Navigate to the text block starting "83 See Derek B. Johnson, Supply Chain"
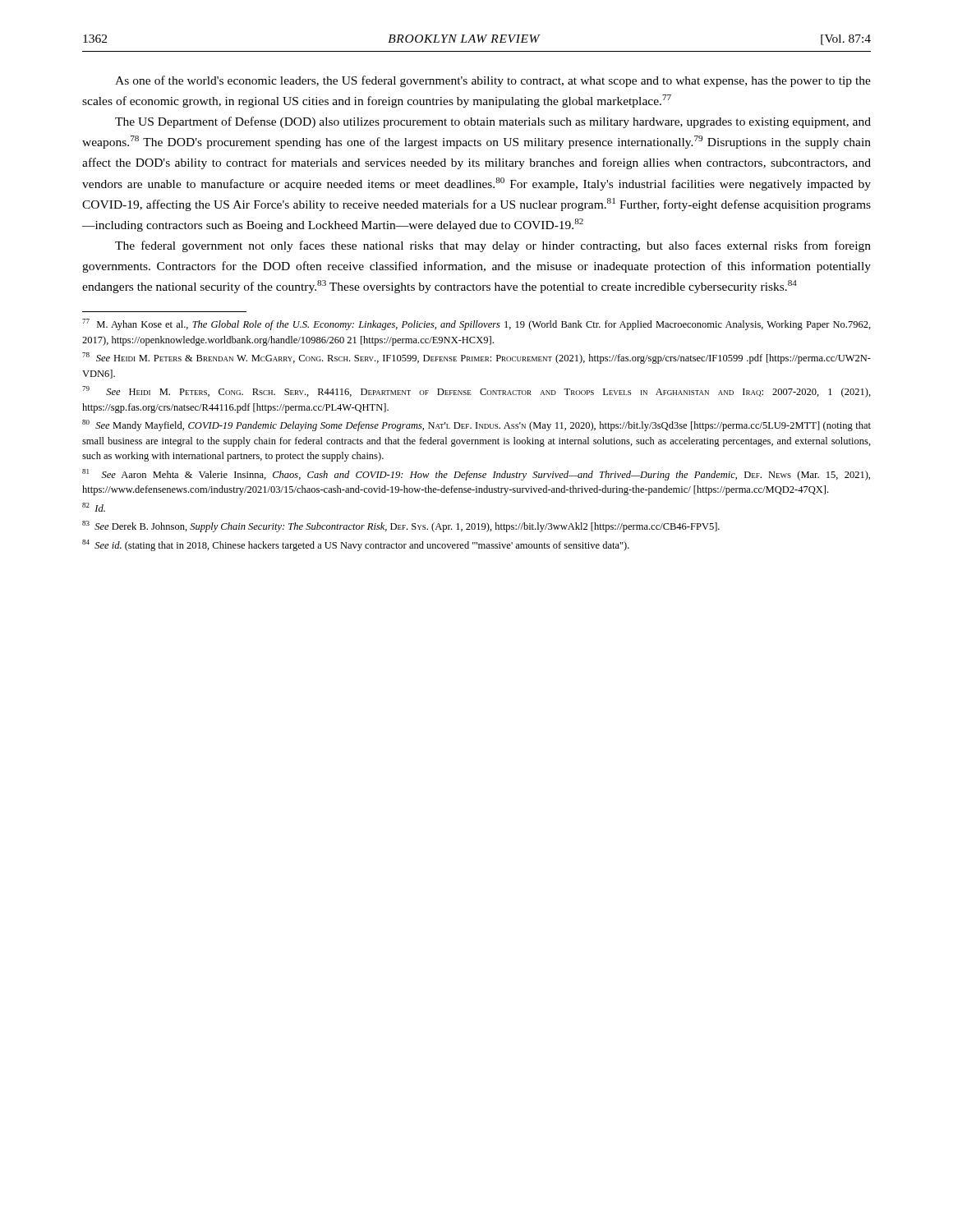The image size is (953, 1232). click(401, 526)
